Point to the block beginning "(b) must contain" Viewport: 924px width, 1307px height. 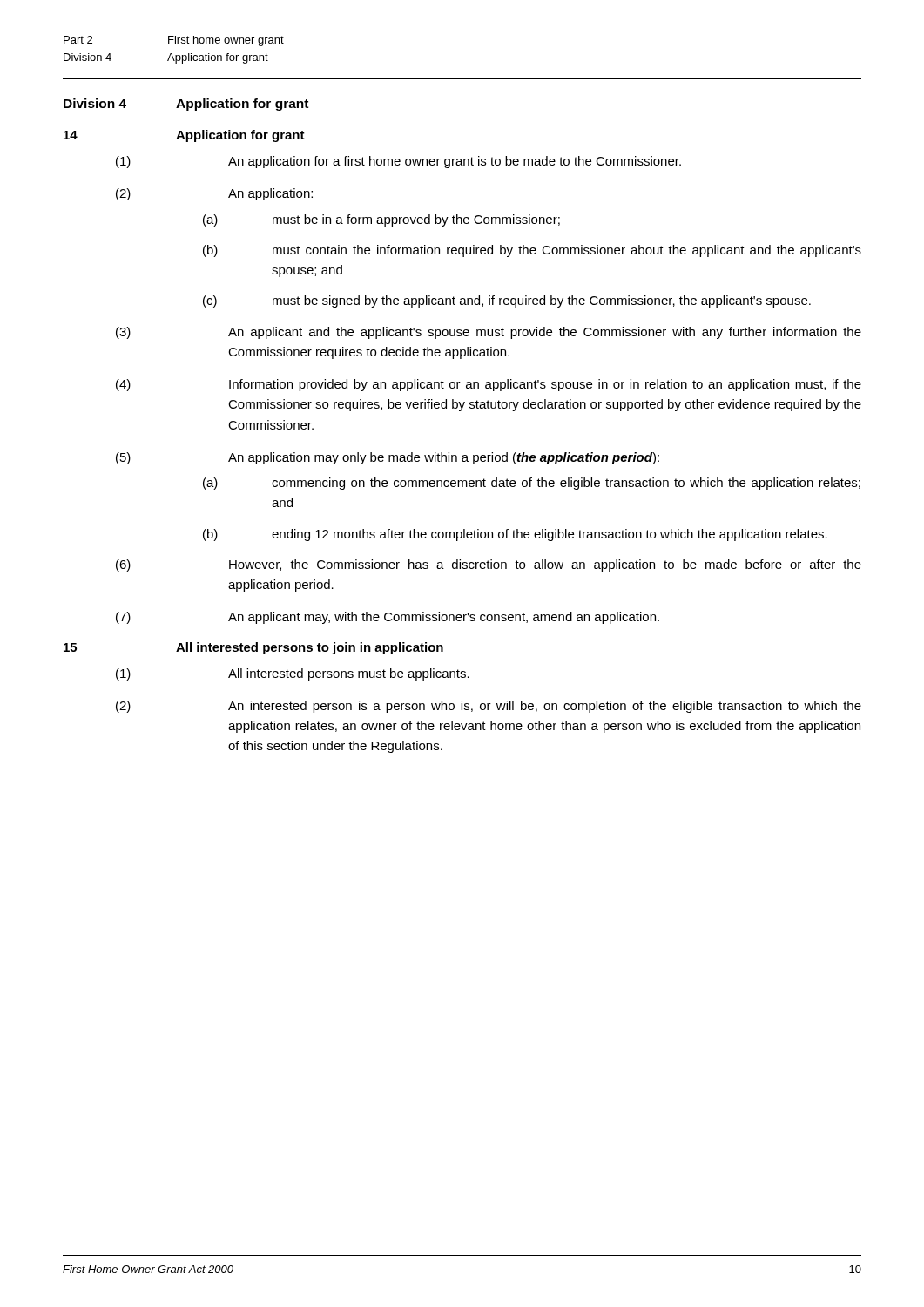[462, 260]
